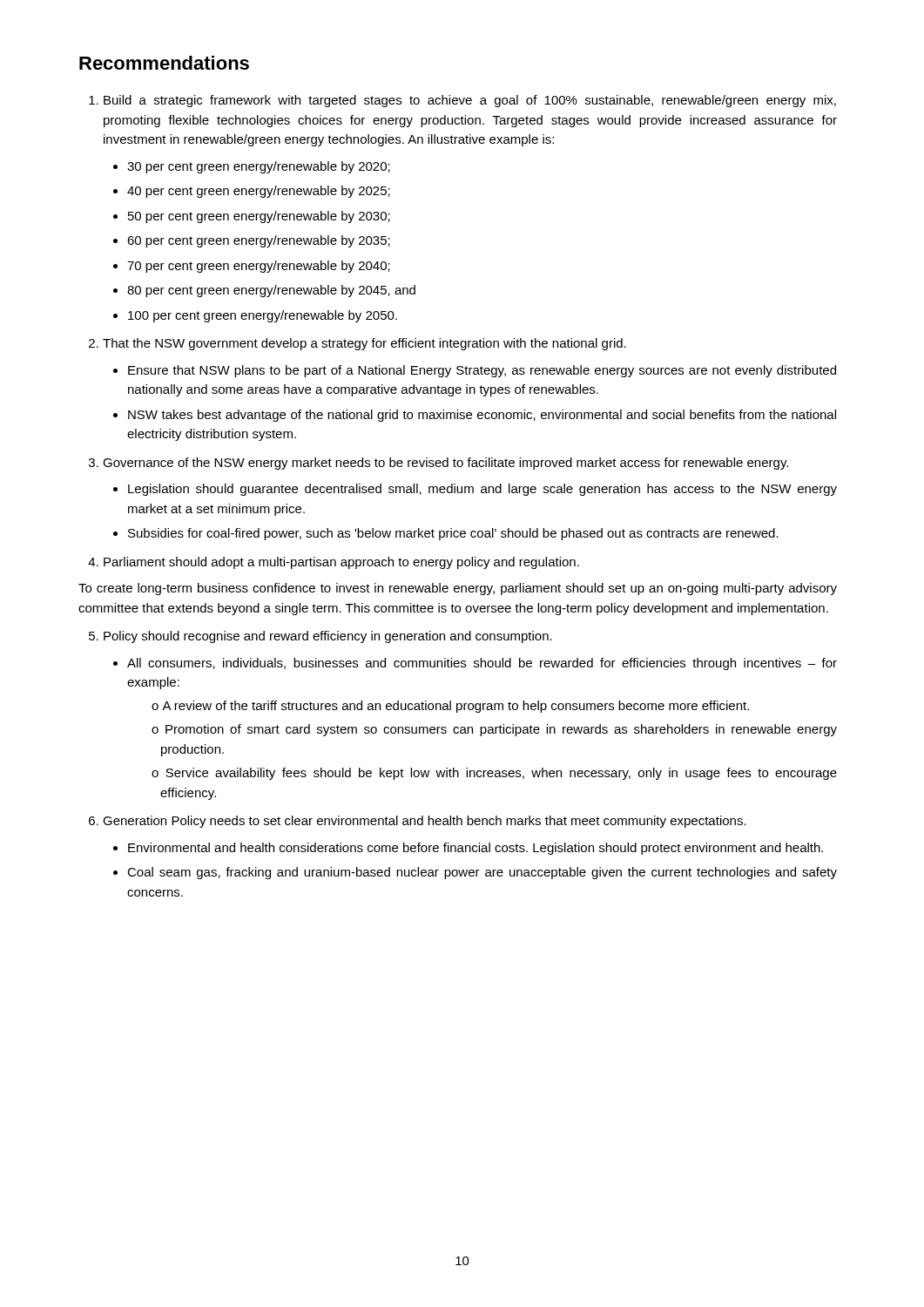Find the list item that reads "Parliament should adopt a multi-partisan approach to energy"
The width and height of the screenshot is (924, 1307).
[x=470, y=586]
